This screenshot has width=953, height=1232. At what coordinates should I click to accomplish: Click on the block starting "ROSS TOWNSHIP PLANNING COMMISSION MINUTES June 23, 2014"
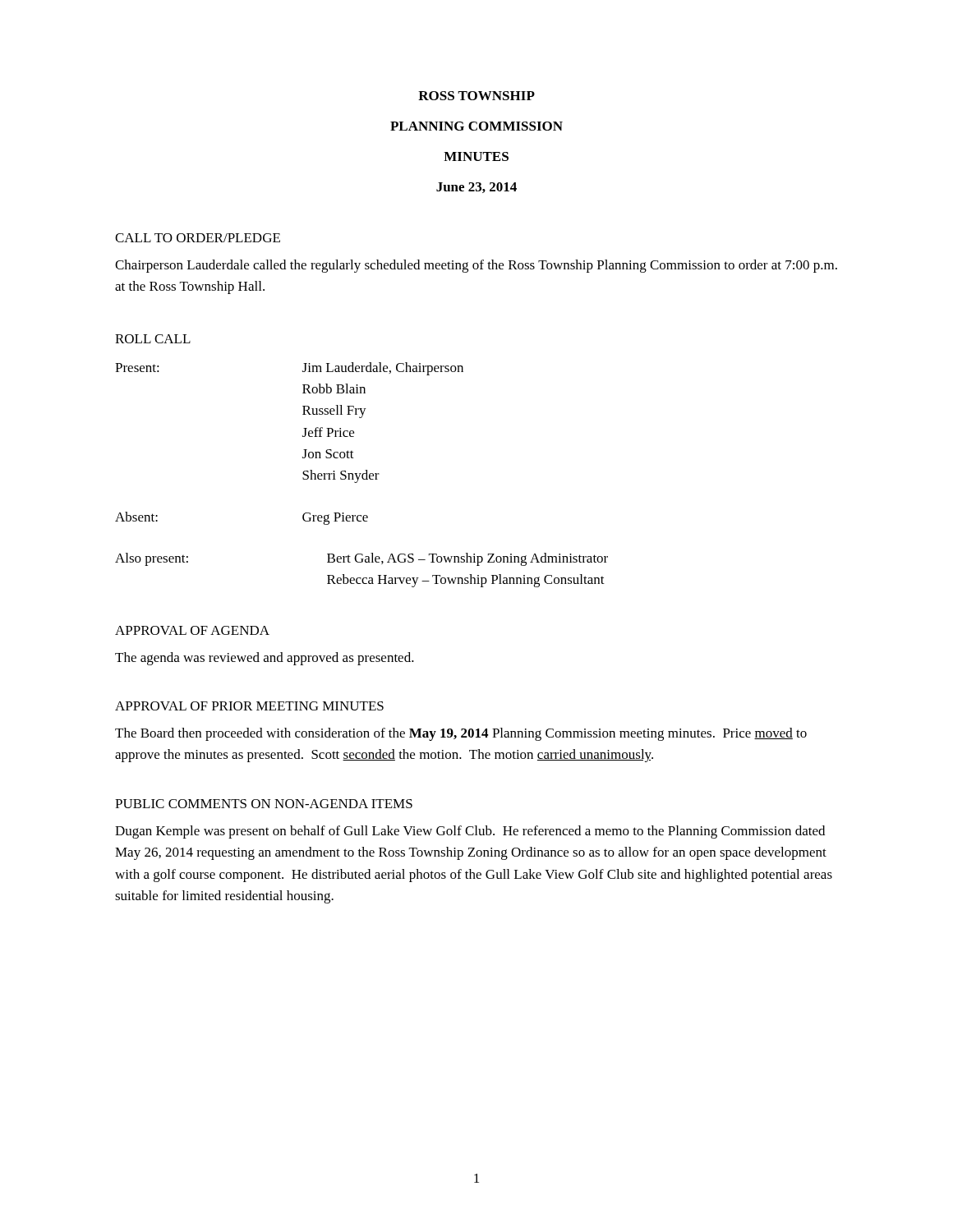(476, 142)
